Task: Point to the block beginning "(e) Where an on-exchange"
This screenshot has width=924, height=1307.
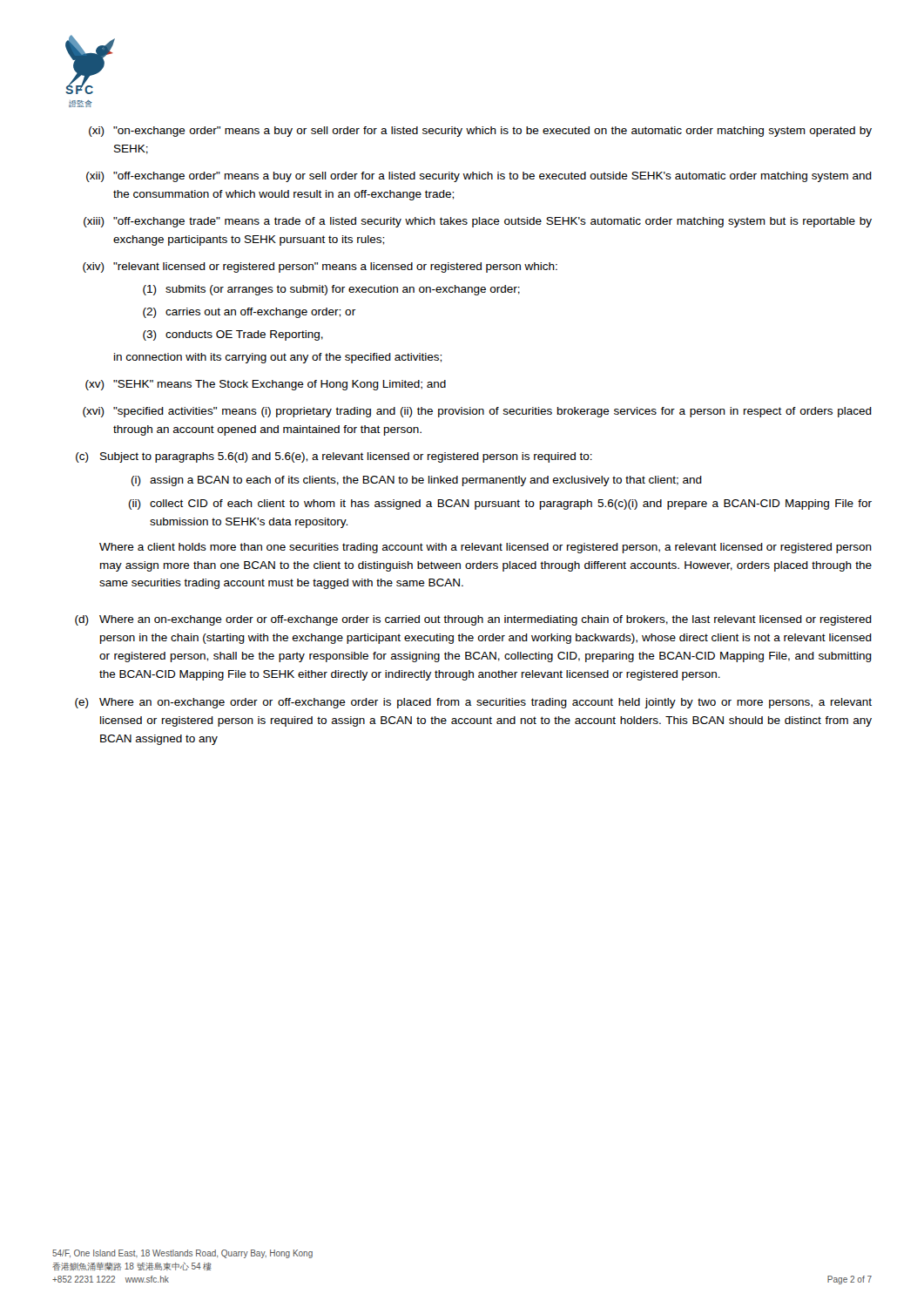Action: click(x=462, y=721)
